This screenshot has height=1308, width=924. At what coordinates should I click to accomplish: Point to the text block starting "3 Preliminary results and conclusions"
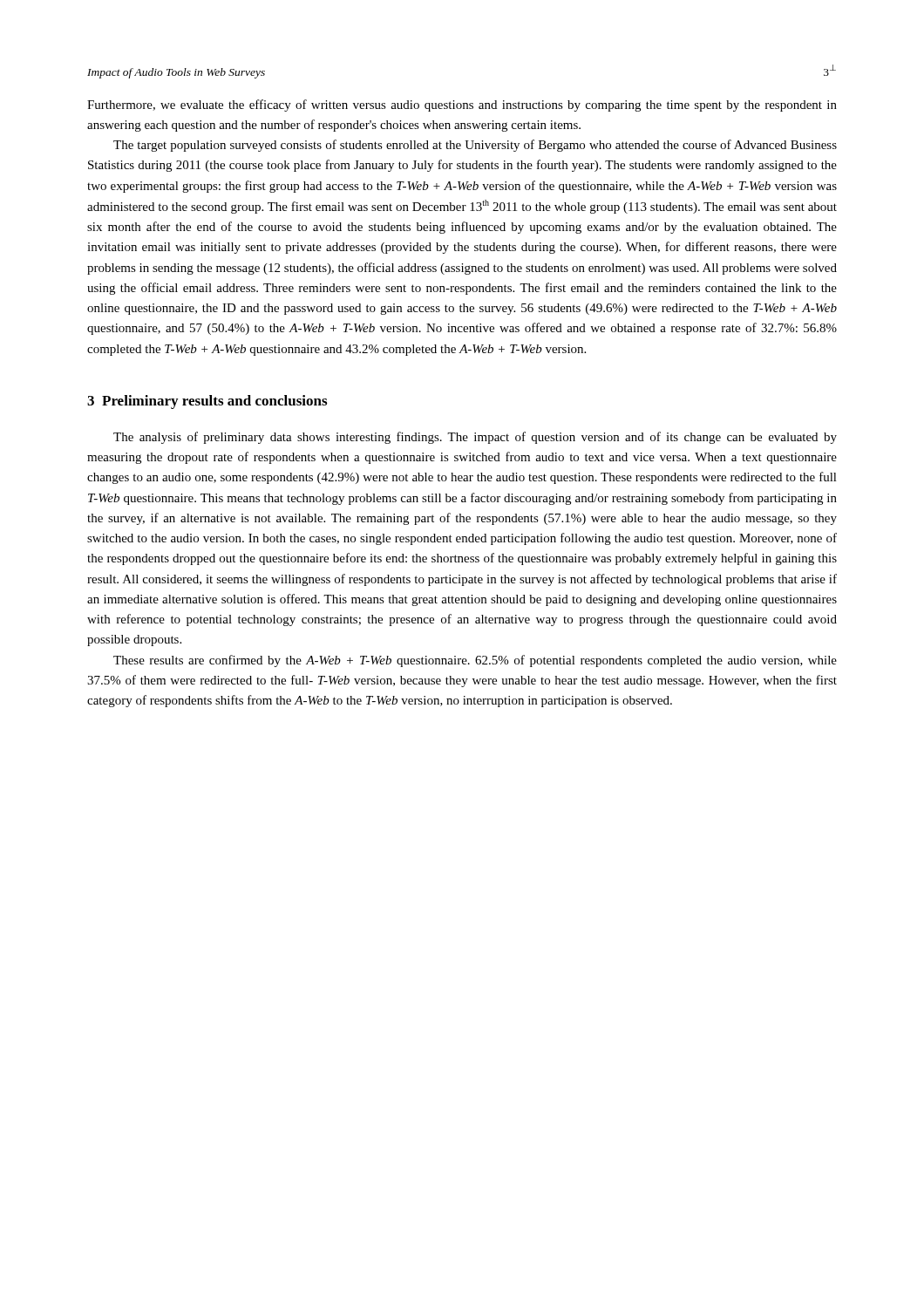click(x=207, y=400)
